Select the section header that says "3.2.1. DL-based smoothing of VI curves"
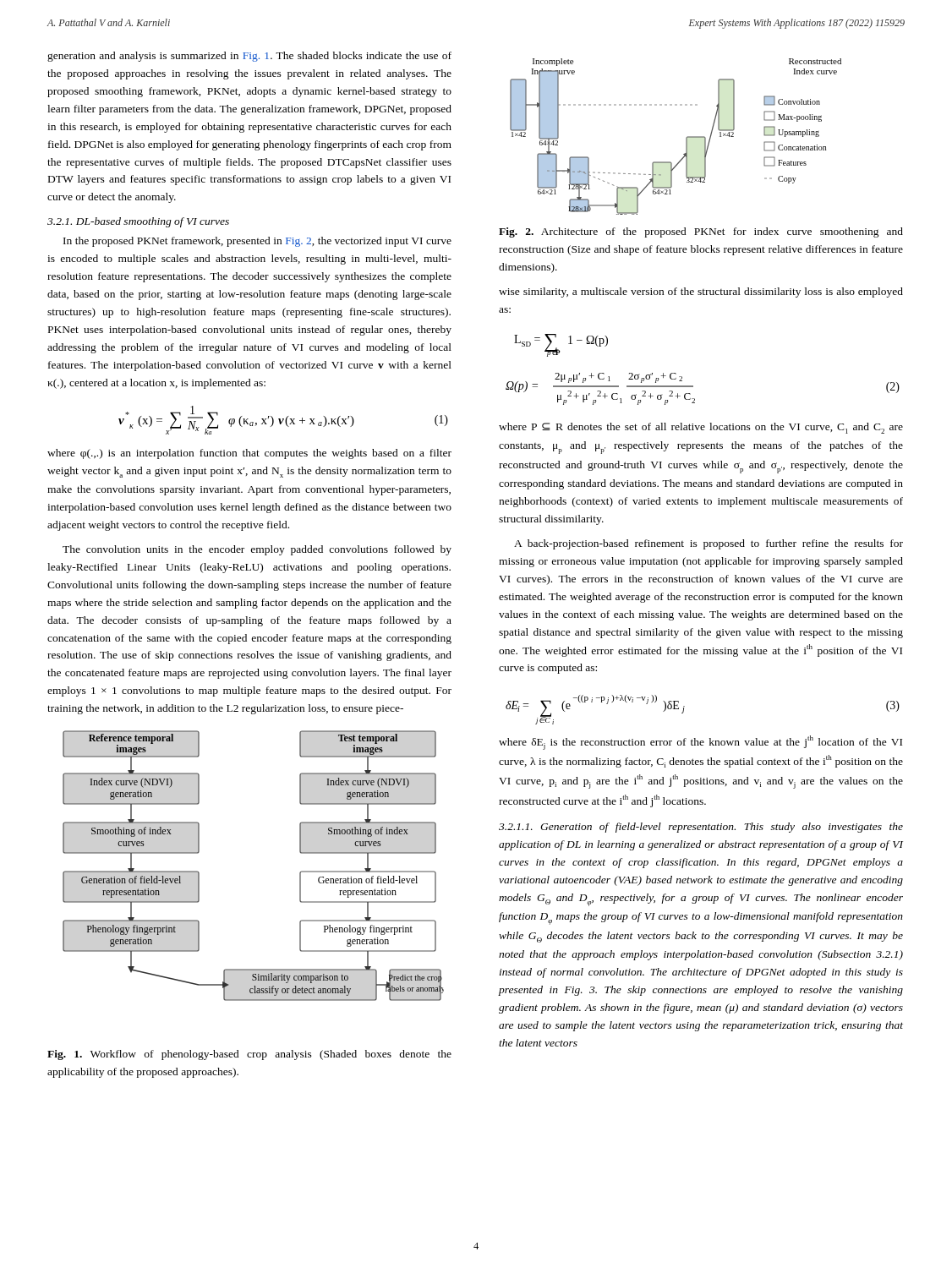 pos(138,221)
